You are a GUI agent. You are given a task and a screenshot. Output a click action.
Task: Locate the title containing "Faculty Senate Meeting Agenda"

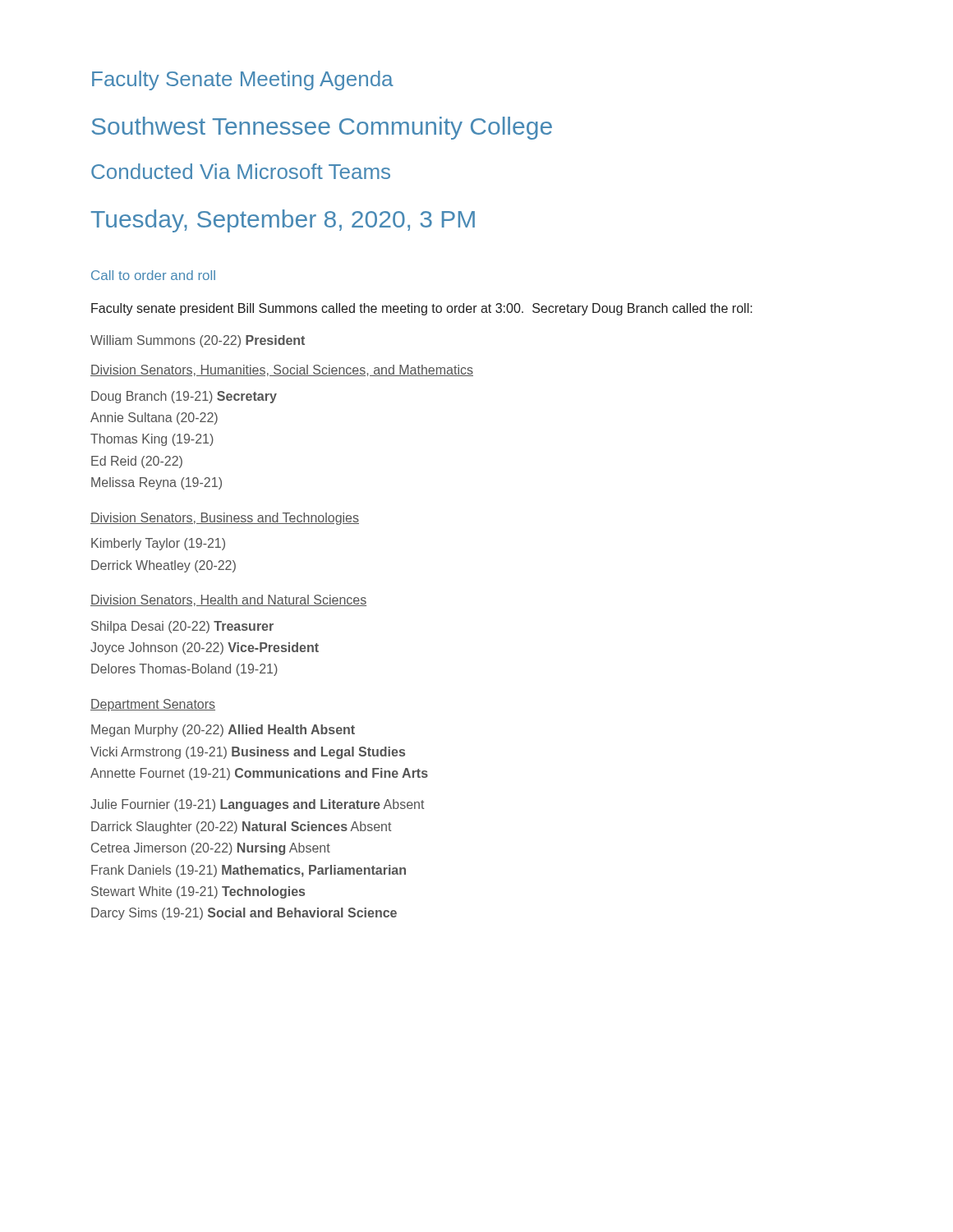(242, 79)
